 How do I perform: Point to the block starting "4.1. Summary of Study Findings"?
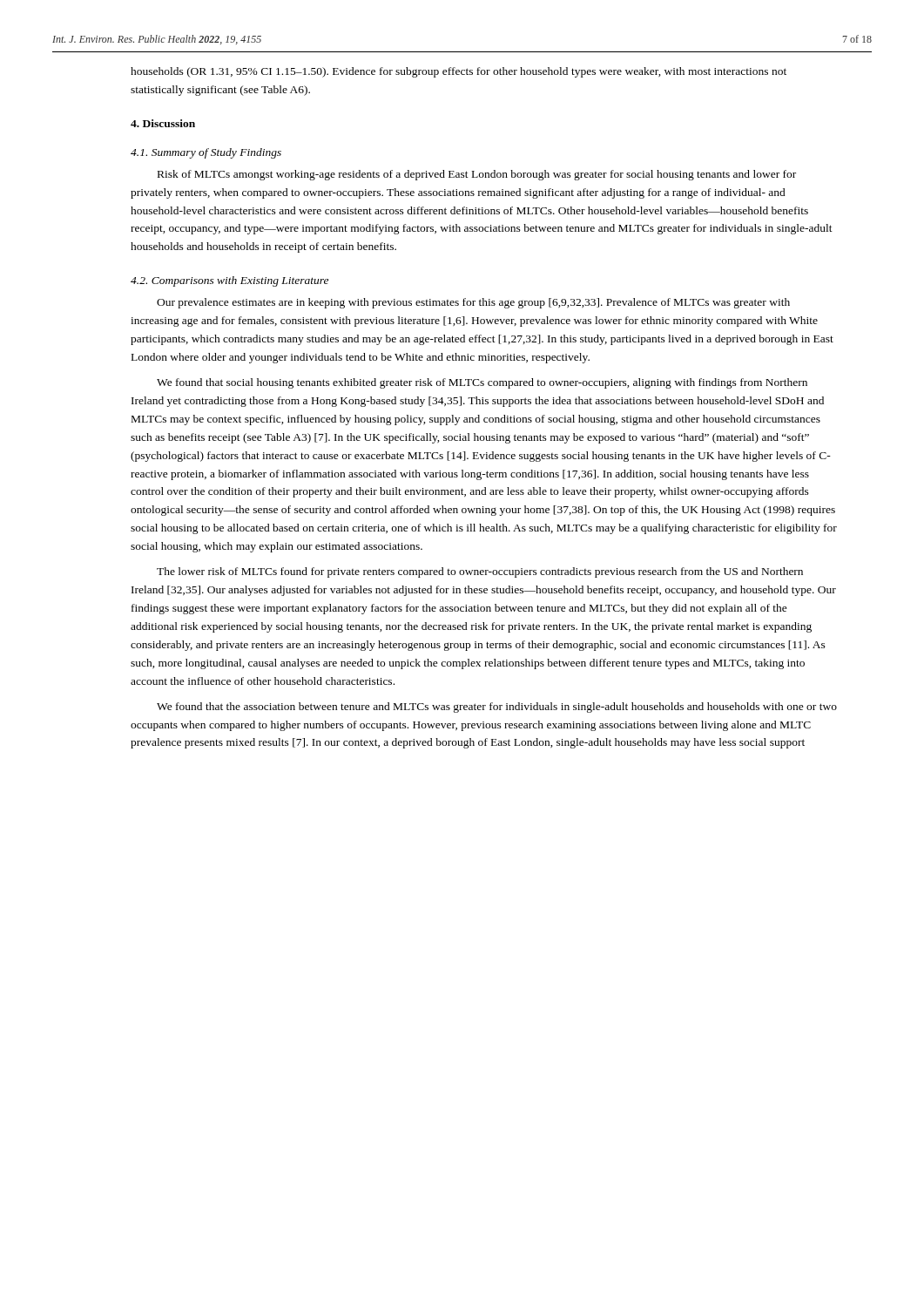tap(206, 152)
